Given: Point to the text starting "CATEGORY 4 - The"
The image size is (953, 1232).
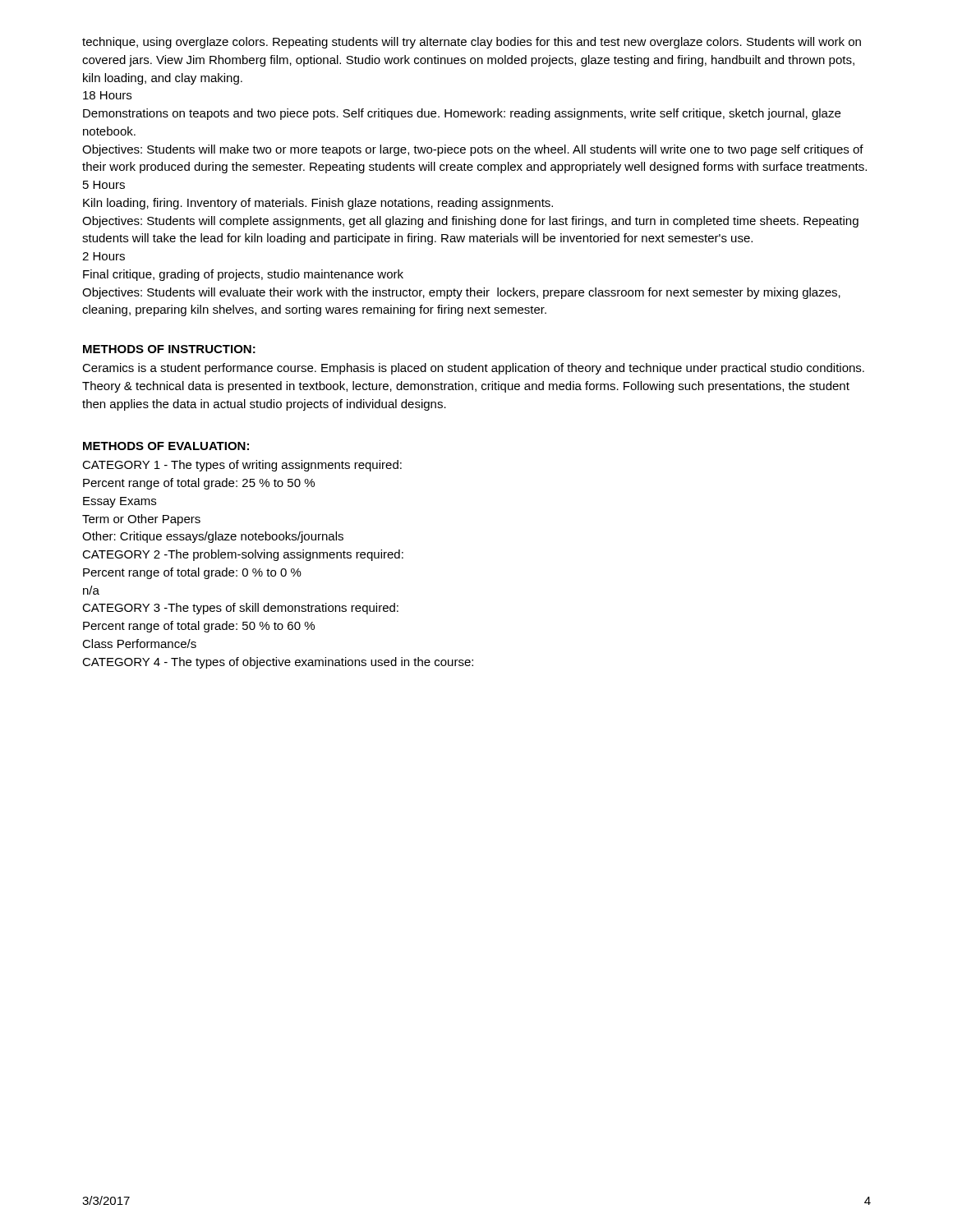Looking at the screenshot, I should tap(278, 661).
